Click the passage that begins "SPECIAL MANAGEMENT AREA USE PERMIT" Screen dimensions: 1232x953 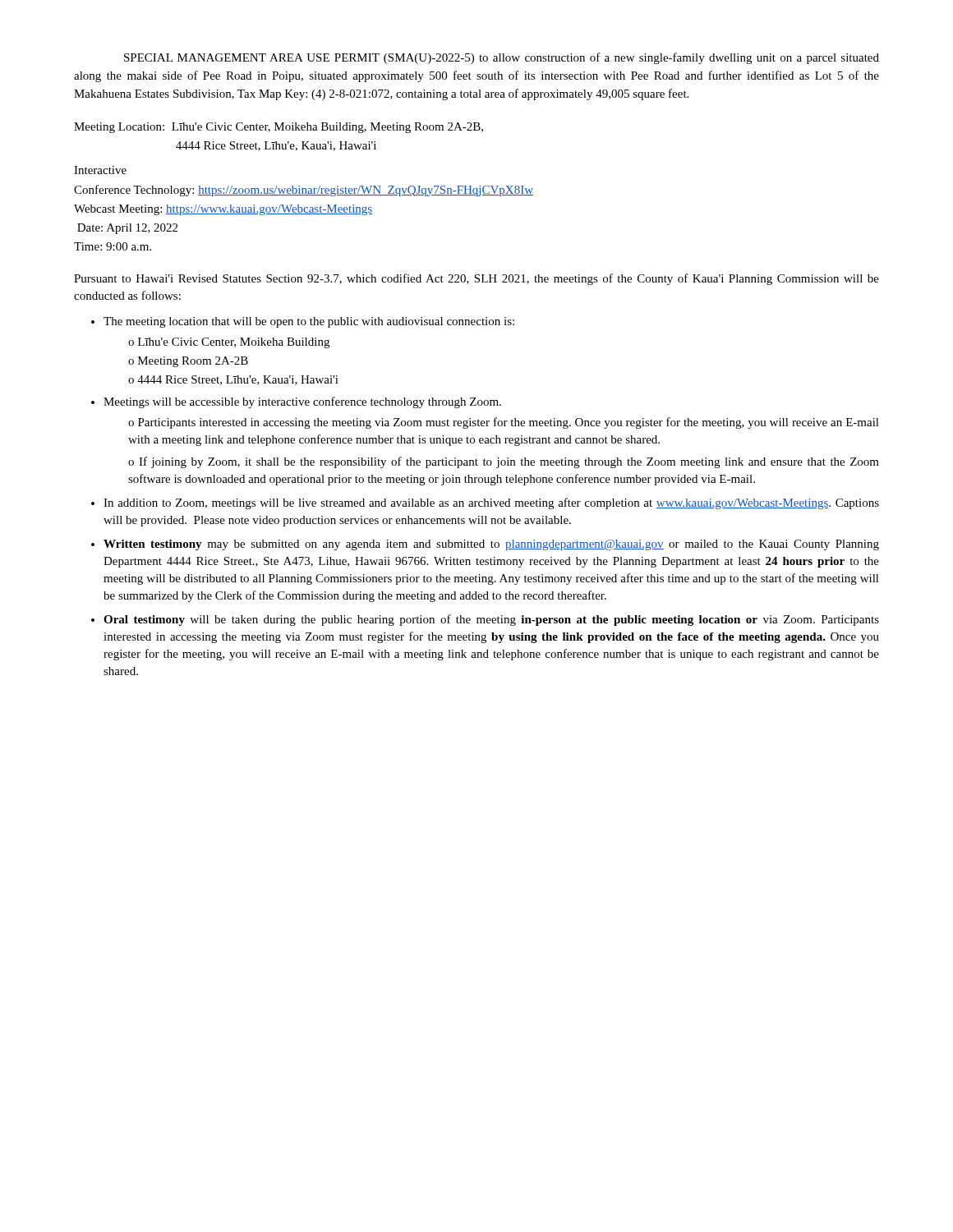476,76
